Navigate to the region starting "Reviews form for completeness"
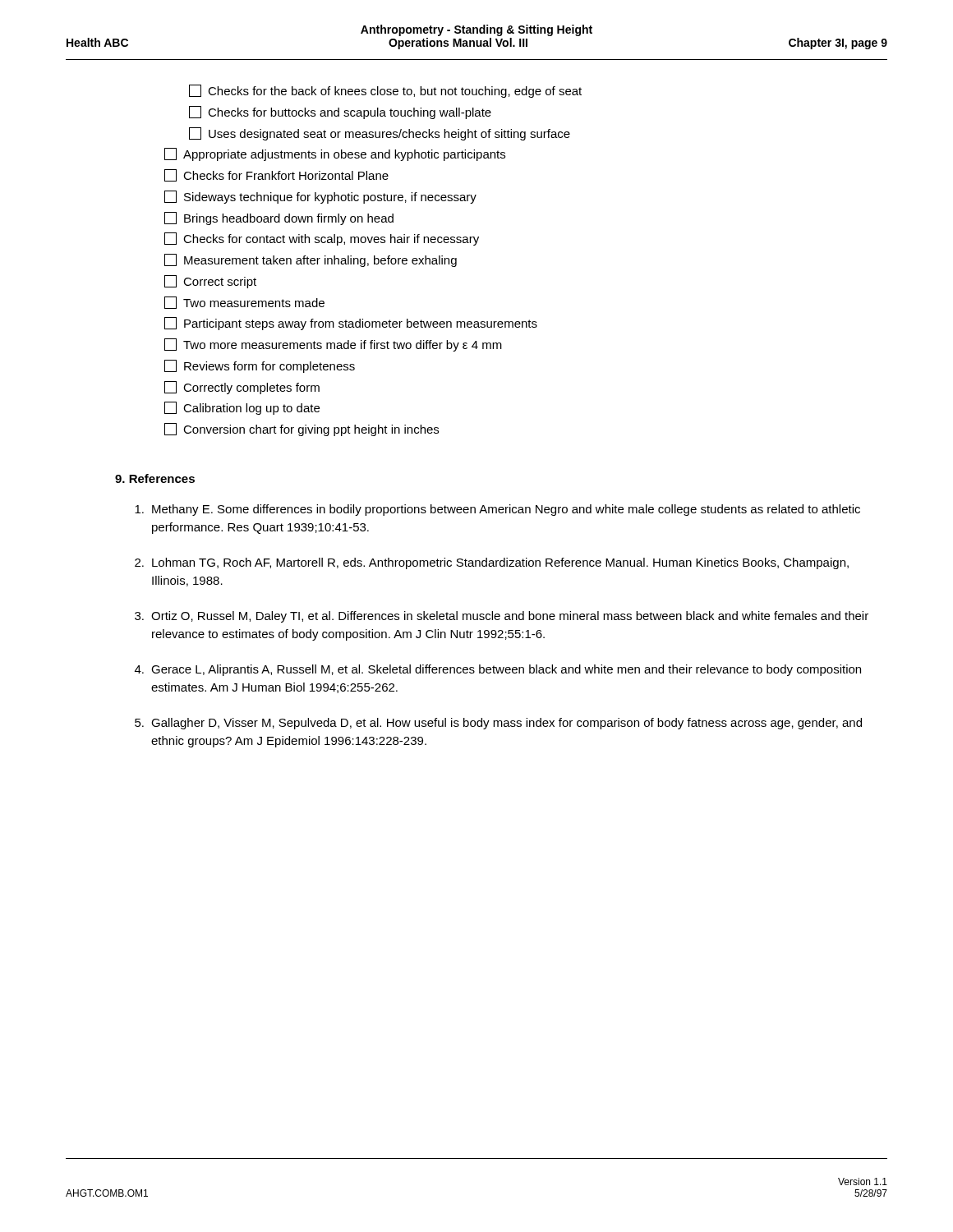 pyautogui.click(x=260, y=366)
